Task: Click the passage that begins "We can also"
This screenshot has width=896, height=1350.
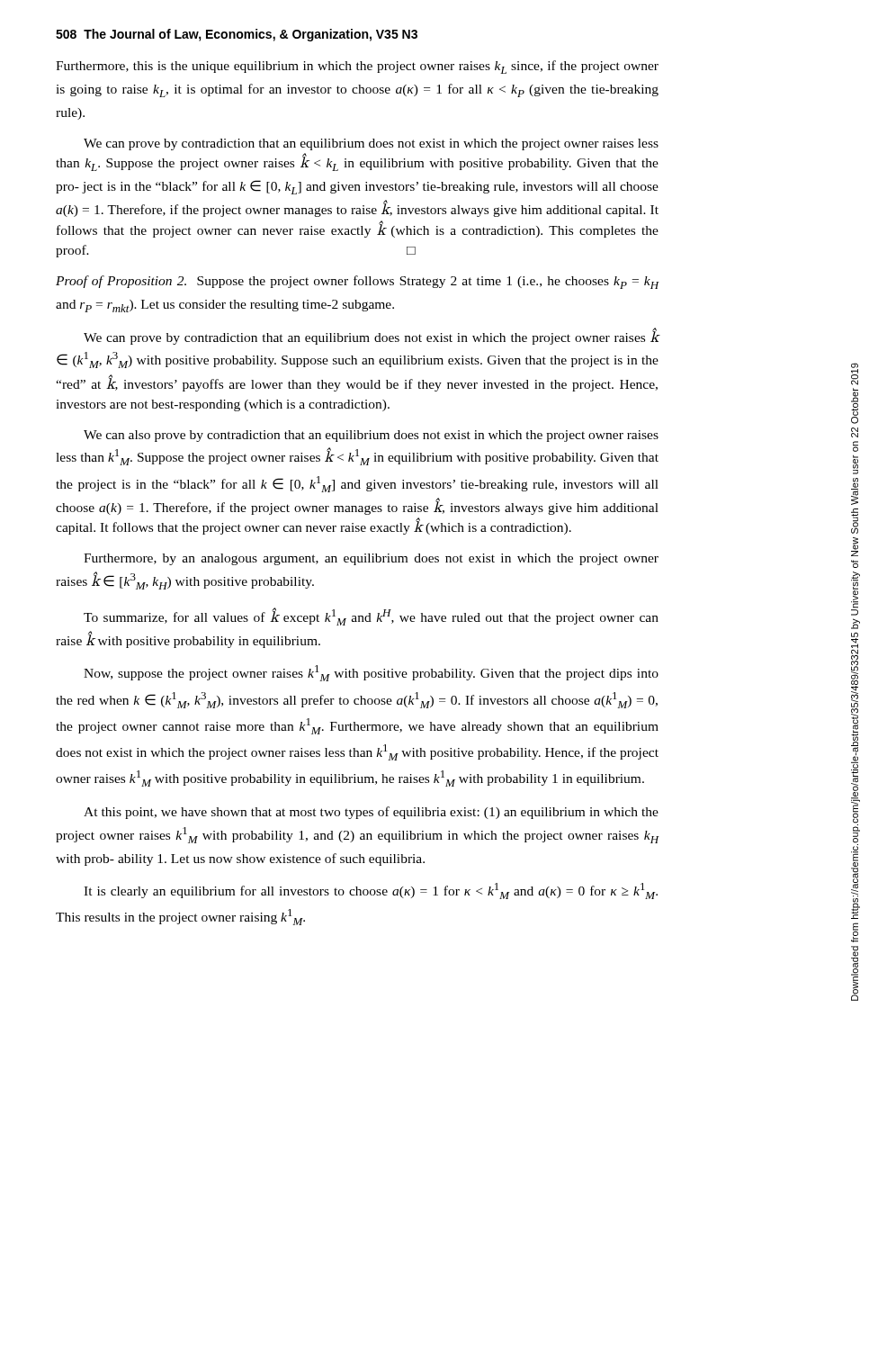Action: coord(357,481)
